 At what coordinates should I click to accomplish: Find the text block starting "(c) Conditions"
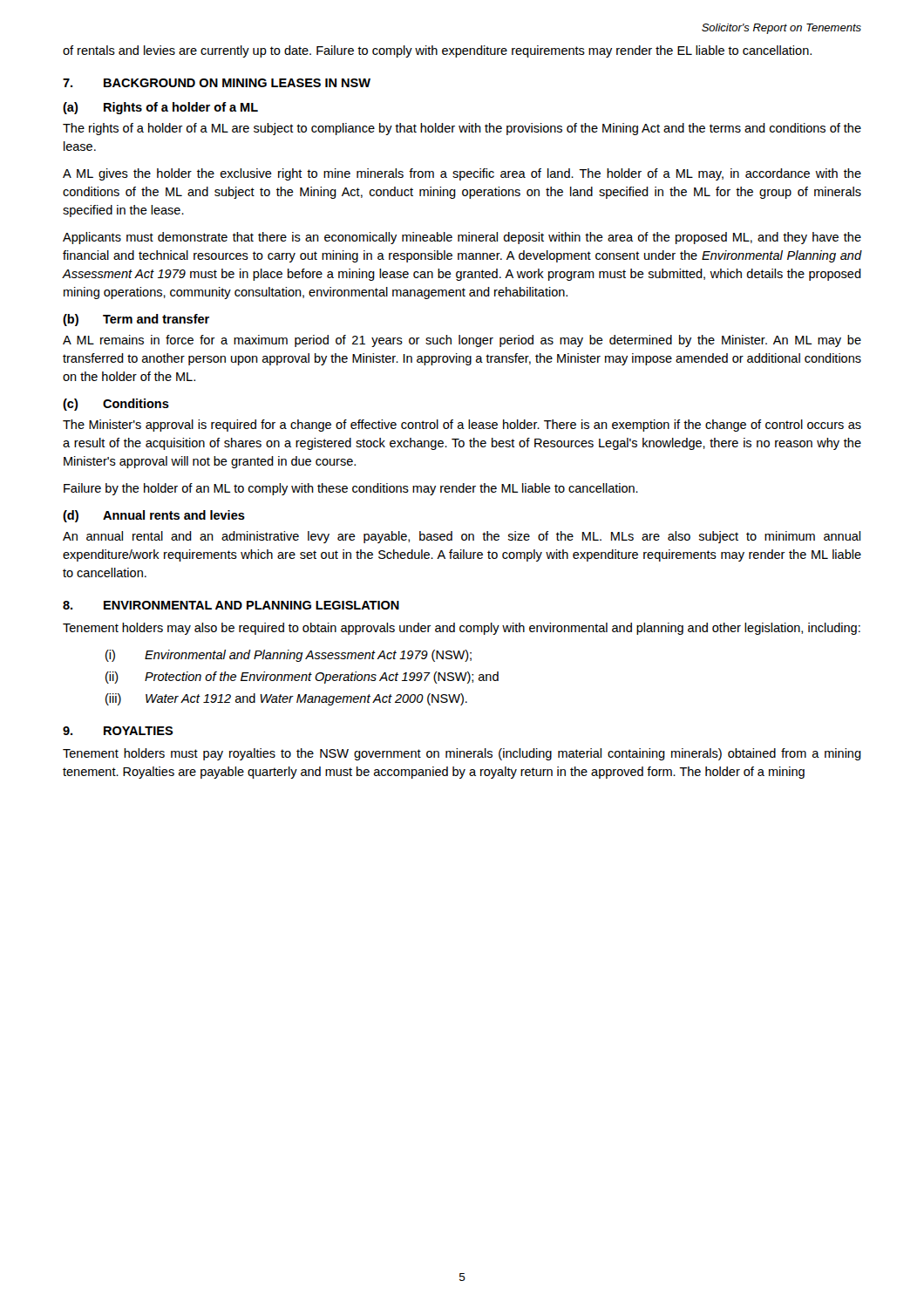click(x=116, y=404)
